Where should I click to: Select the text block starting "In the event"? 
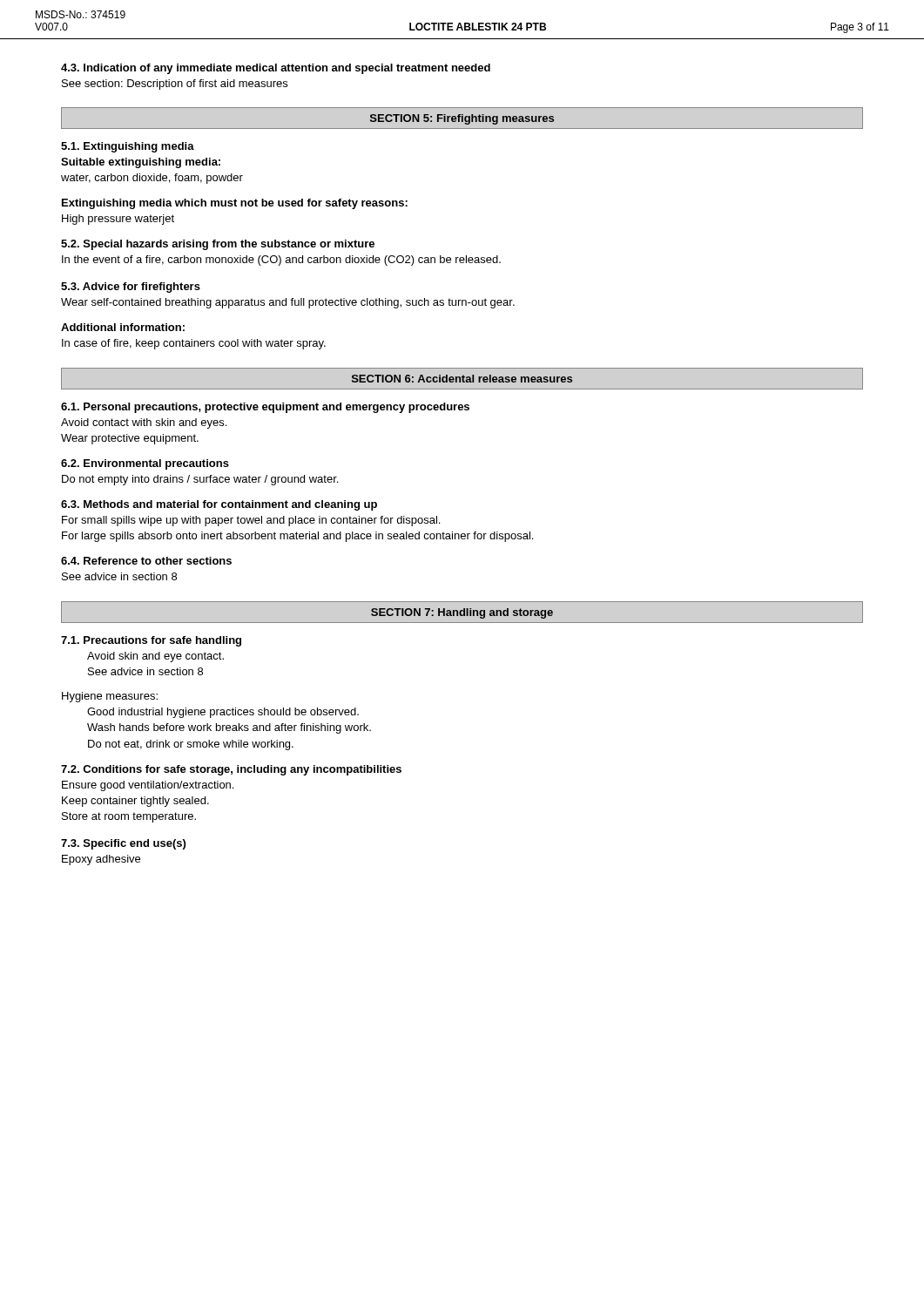[x=281, y=259]
